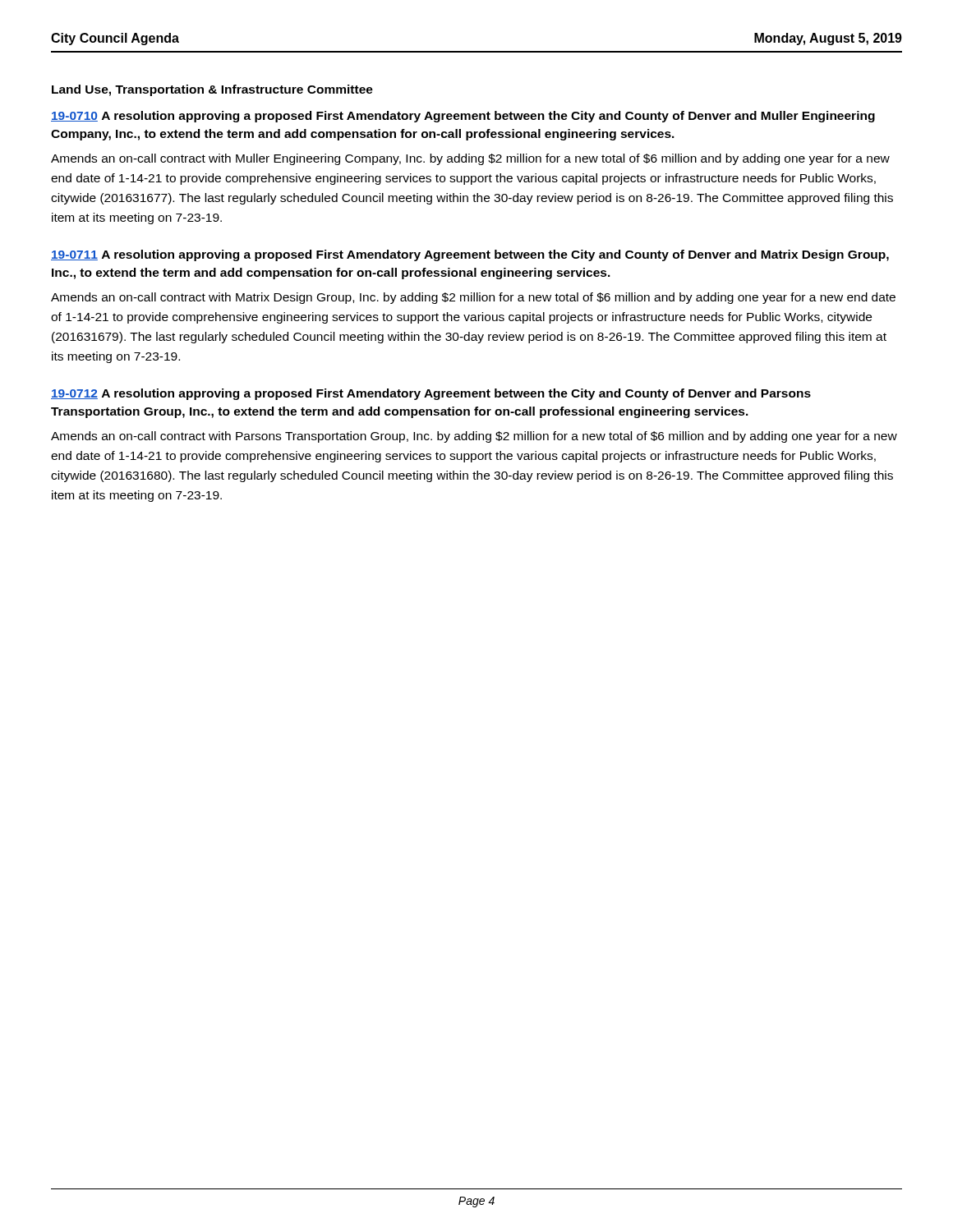The image size is (953, 1232).
Task: Click the section header that begins "Land Use, Transportation &"
Action: tap(212, 89)
